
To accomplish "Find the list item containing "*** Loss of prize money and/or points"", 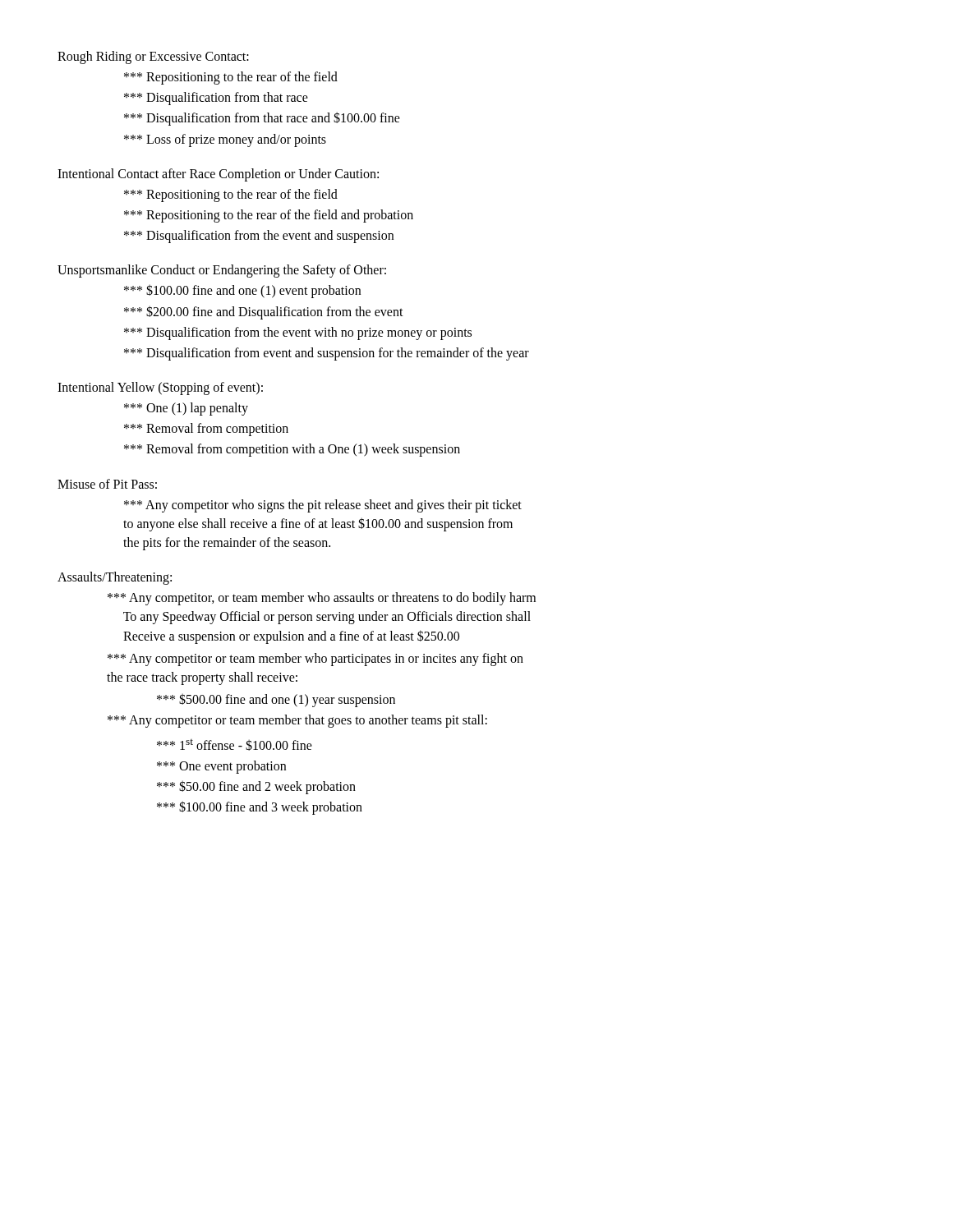I will (225, 139).
